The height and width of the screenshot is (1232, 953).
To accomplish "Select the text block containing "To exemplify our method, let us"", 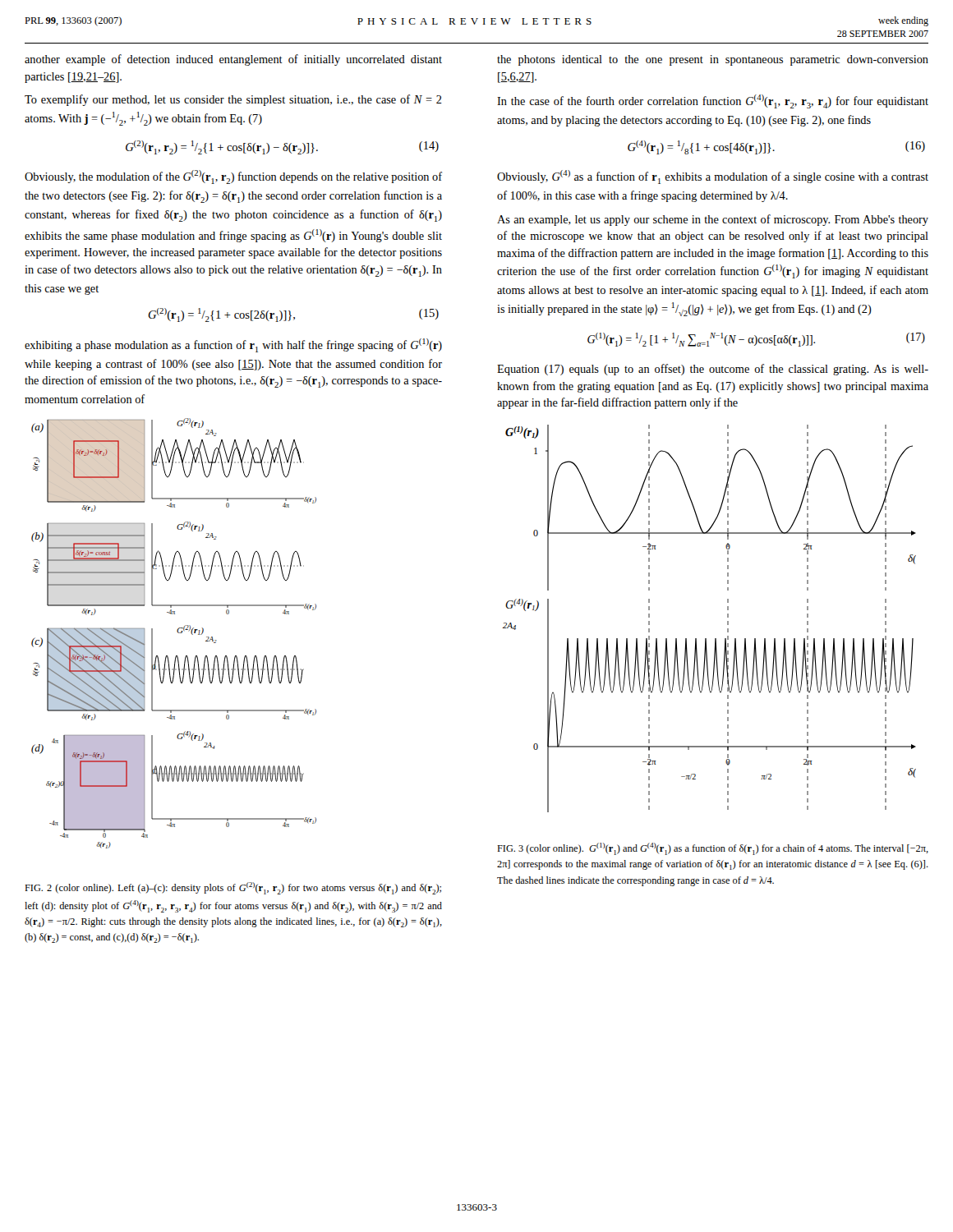I will coord(233,110).
